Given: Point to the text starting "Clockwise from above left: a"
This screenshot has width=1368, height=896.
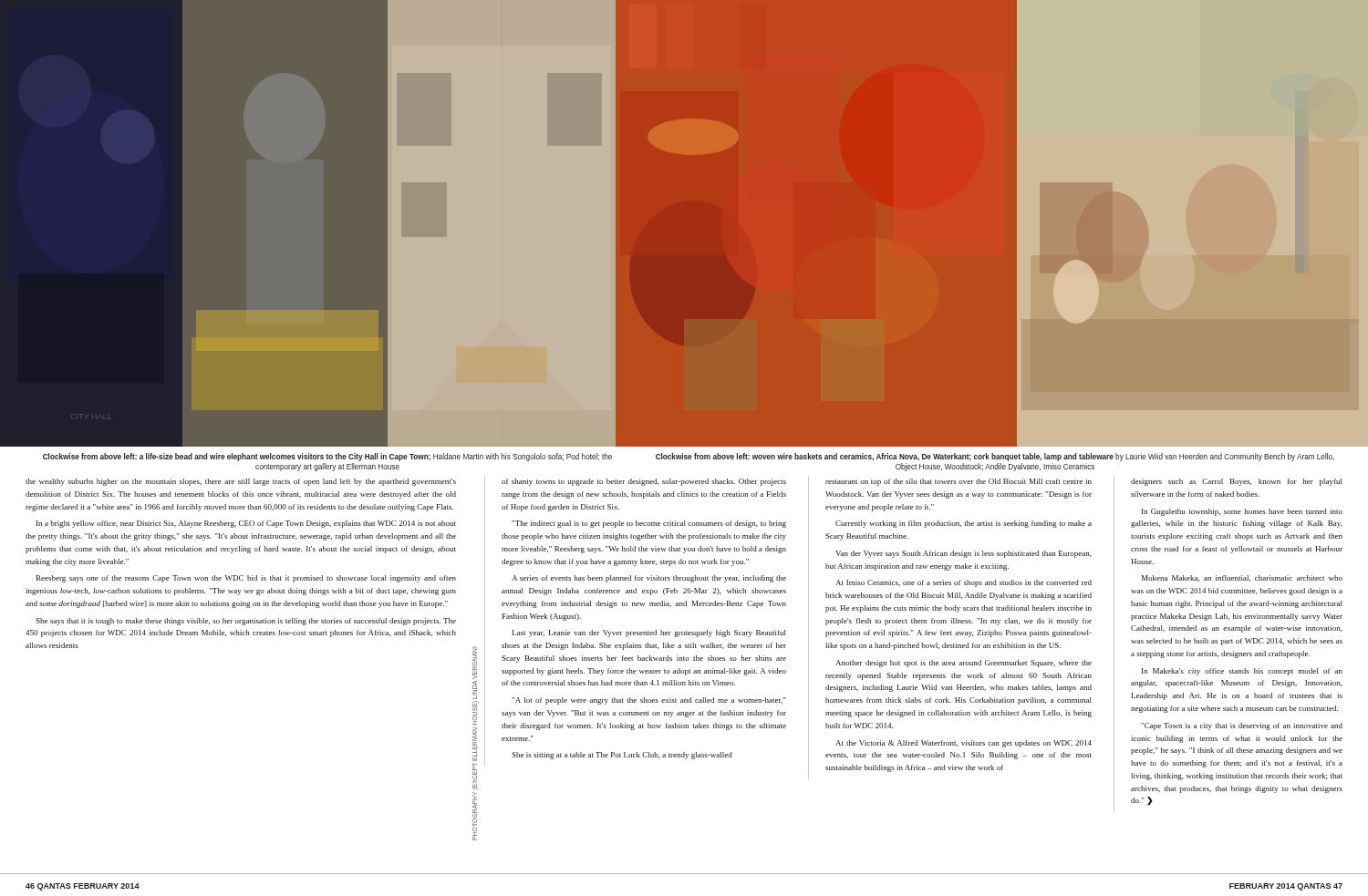Looking at the screenshot, I should [x=327, y=462].
